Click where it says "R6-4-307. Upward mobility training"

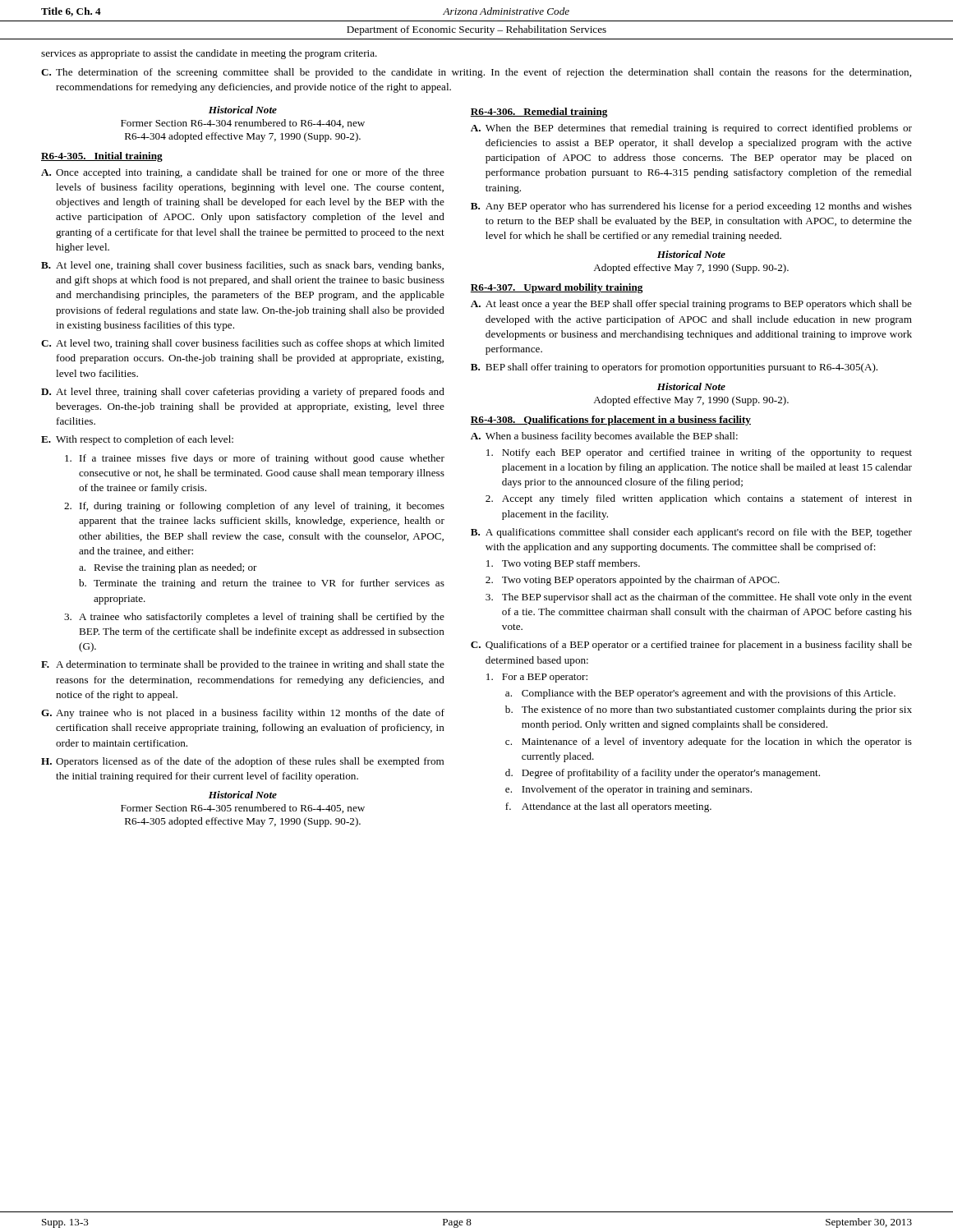coord(557,287)
